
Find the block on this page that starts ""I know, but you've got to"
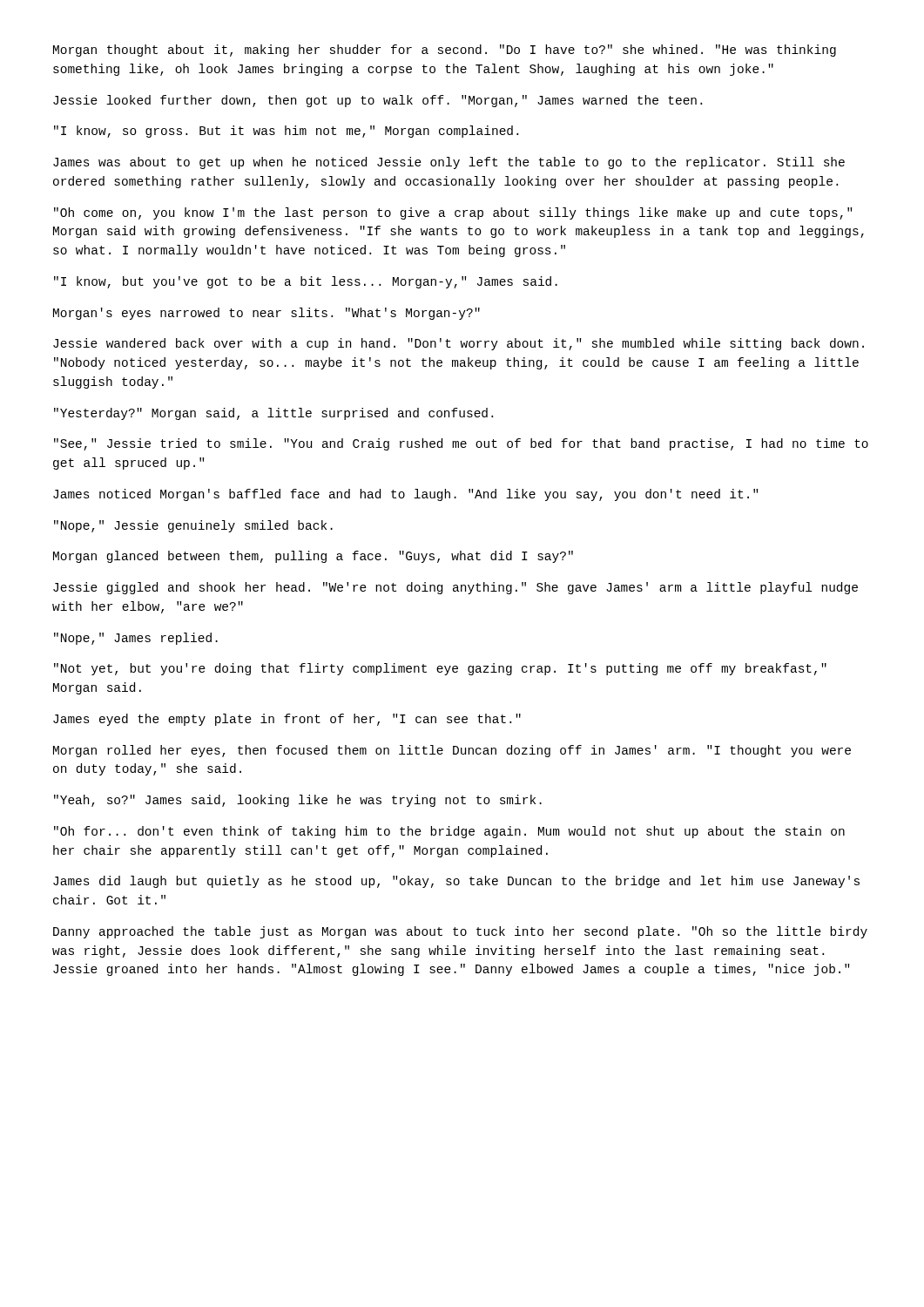click(306, 282)
